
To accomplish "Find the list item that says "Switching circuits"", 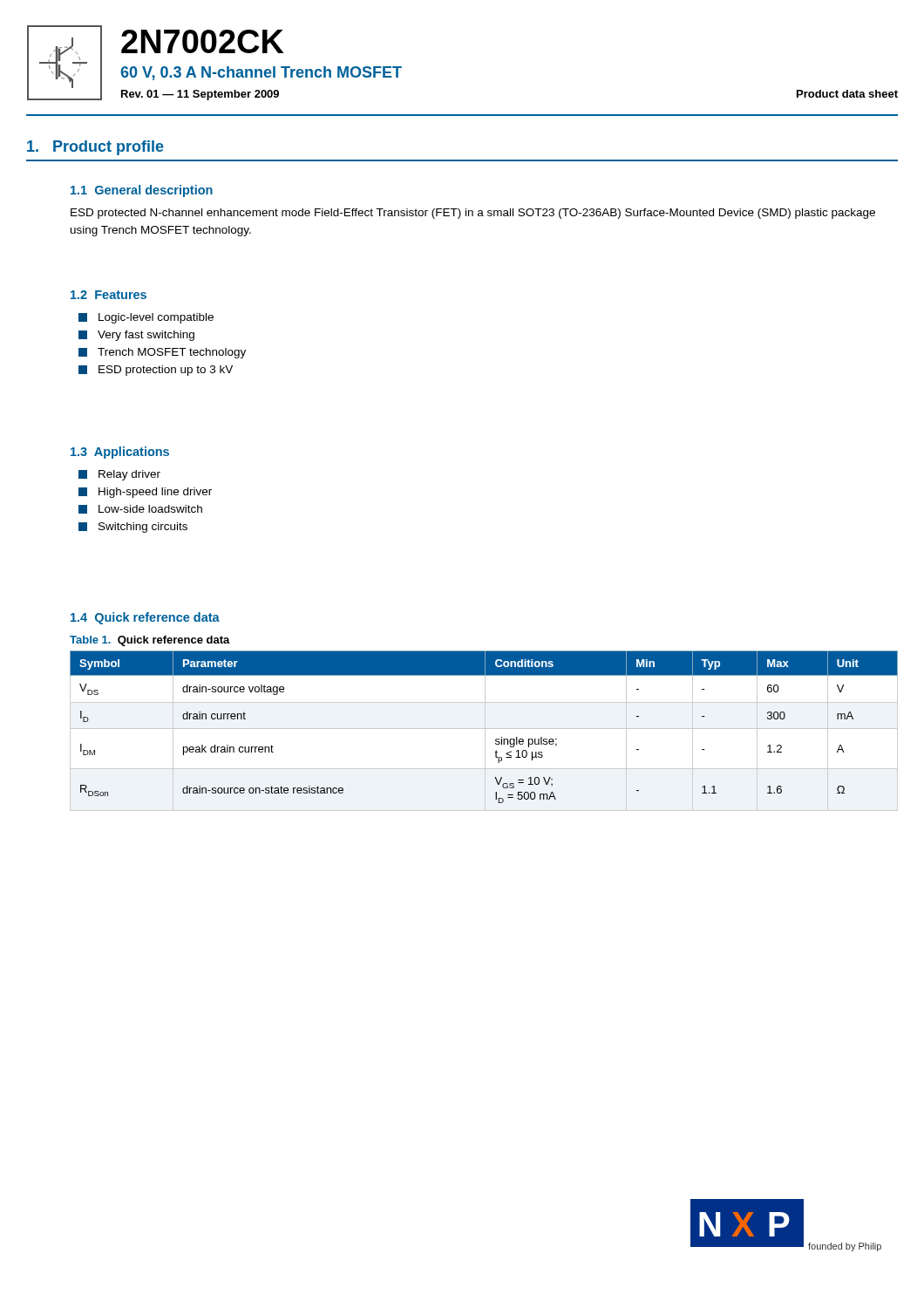I will 133,526.
